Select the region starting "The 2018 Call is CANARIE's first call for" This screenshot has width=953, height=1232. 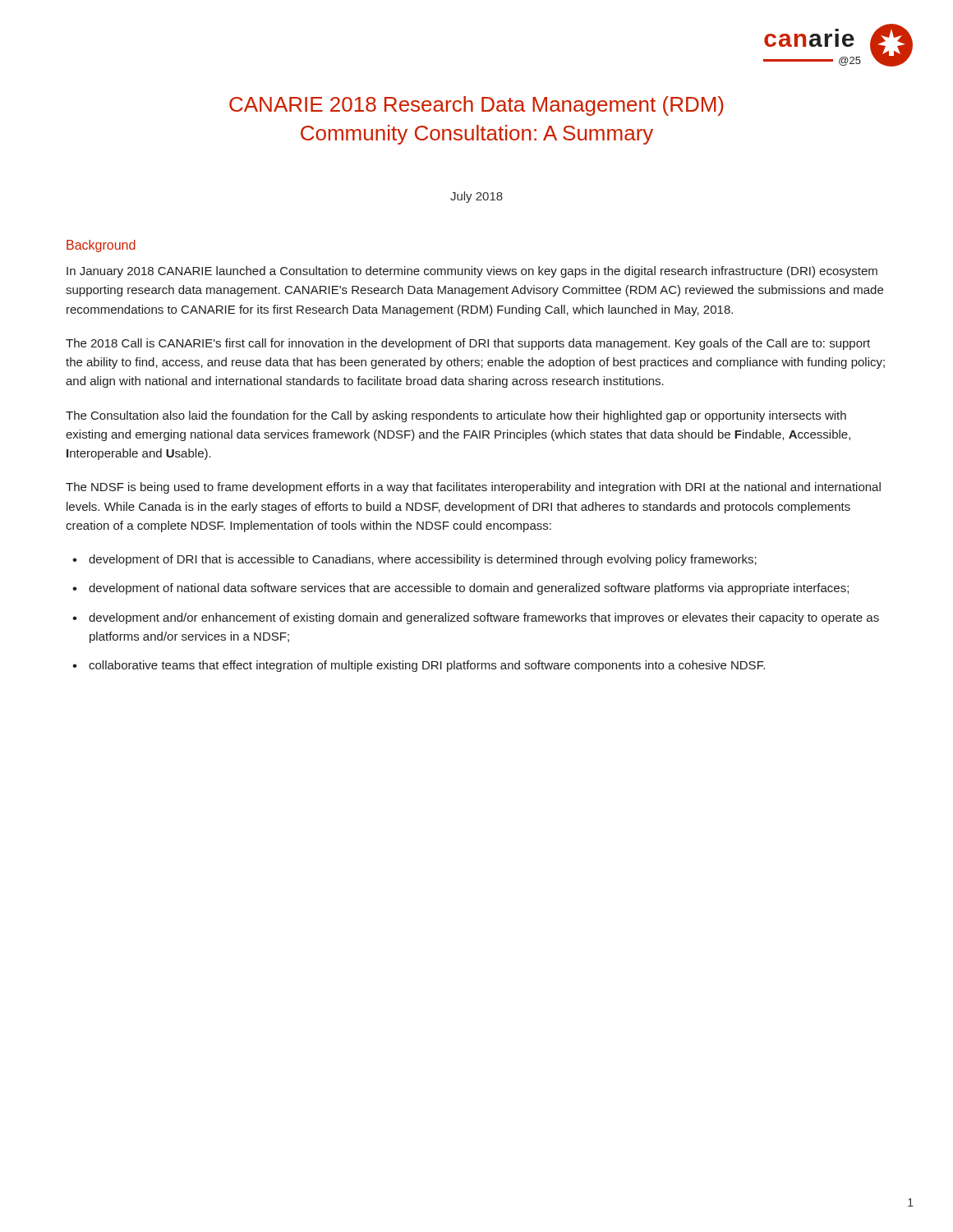(476, 362)
